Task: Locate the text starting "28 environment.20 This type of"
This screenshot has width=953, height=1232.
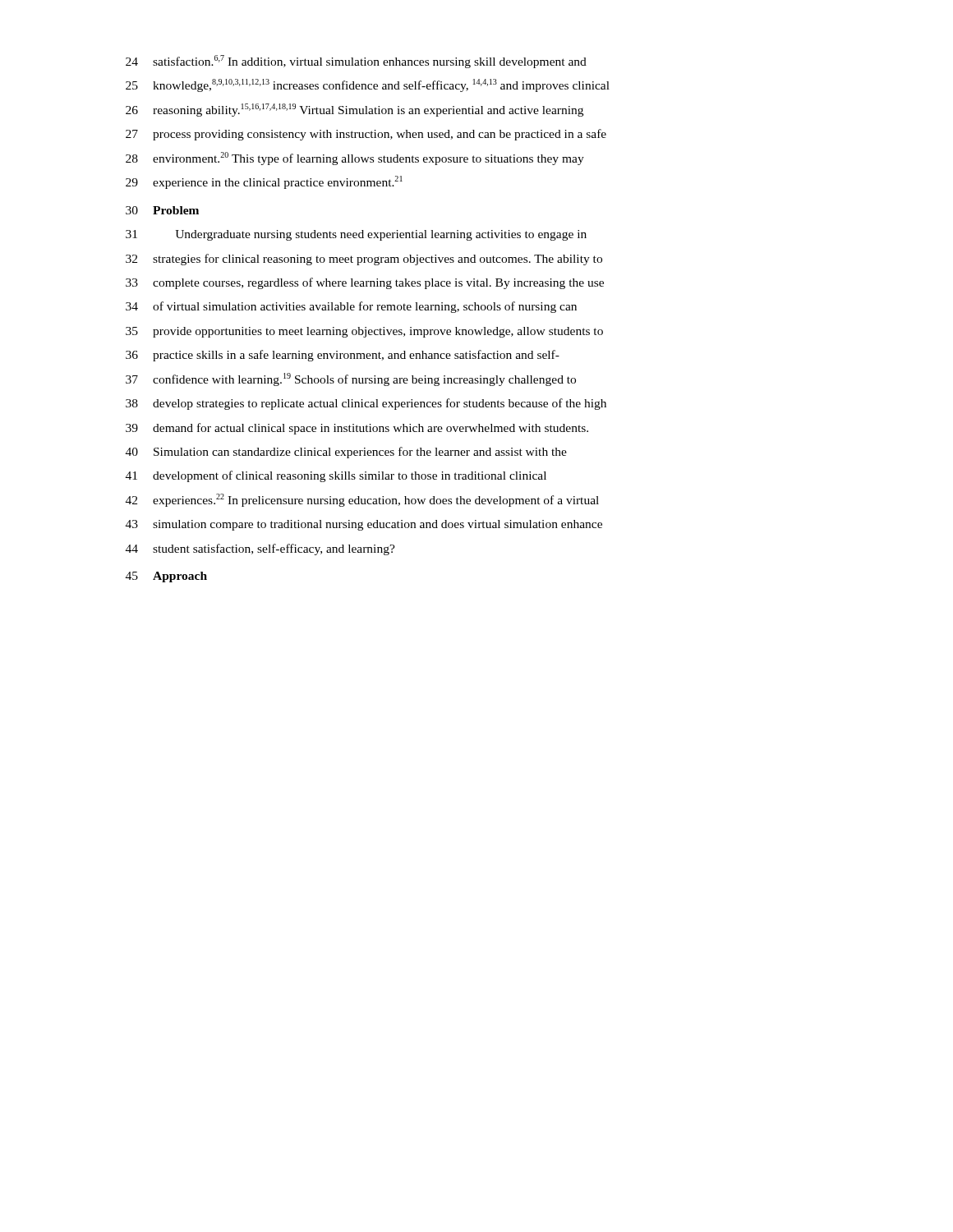Action: tap(476, 158)
